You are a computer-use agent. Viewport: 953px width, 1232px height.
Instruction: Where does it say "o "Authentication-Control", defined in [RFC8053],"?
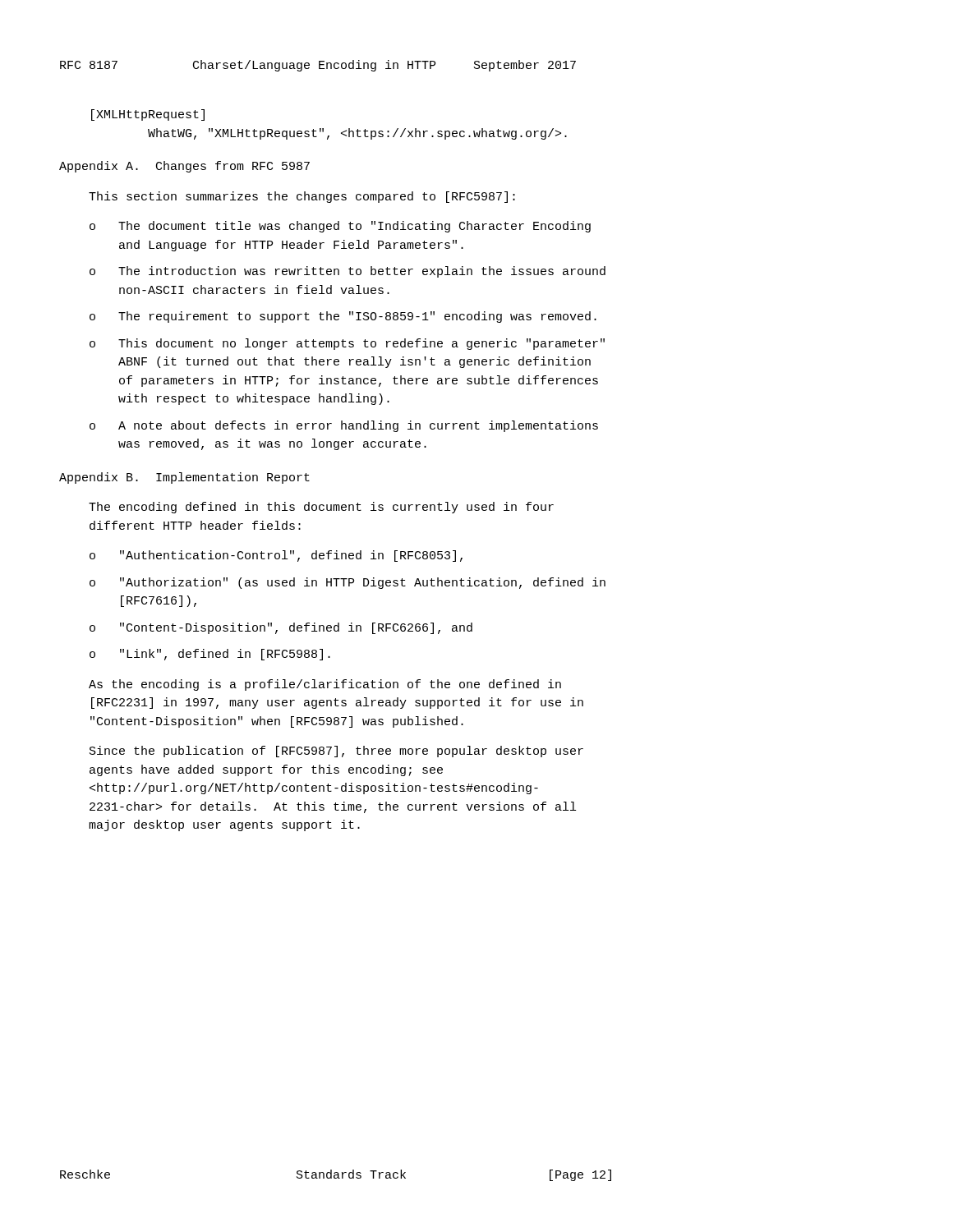click(276, 556)
